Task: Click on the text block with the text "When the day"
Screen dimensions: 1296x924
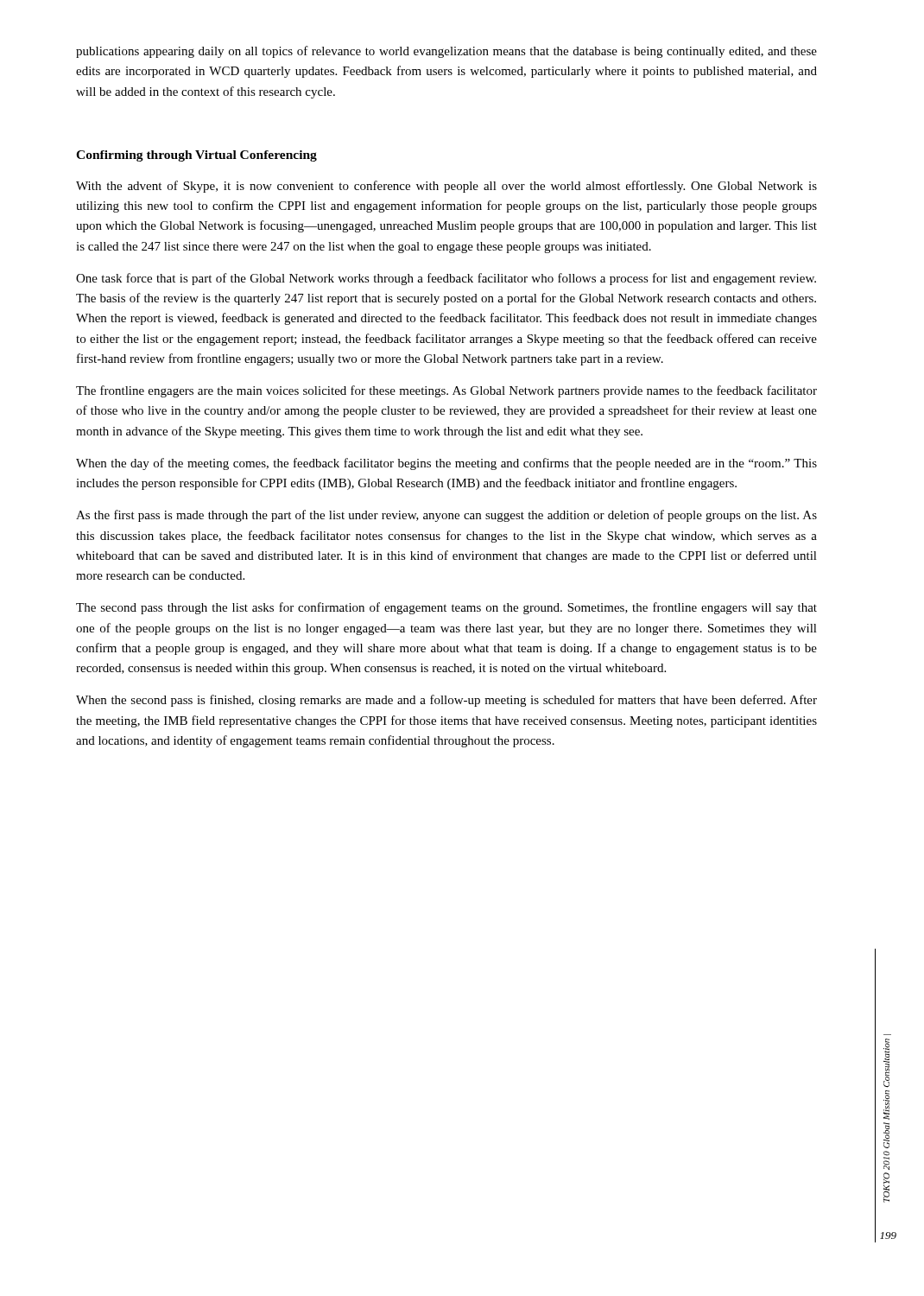Action: [446, 473]
